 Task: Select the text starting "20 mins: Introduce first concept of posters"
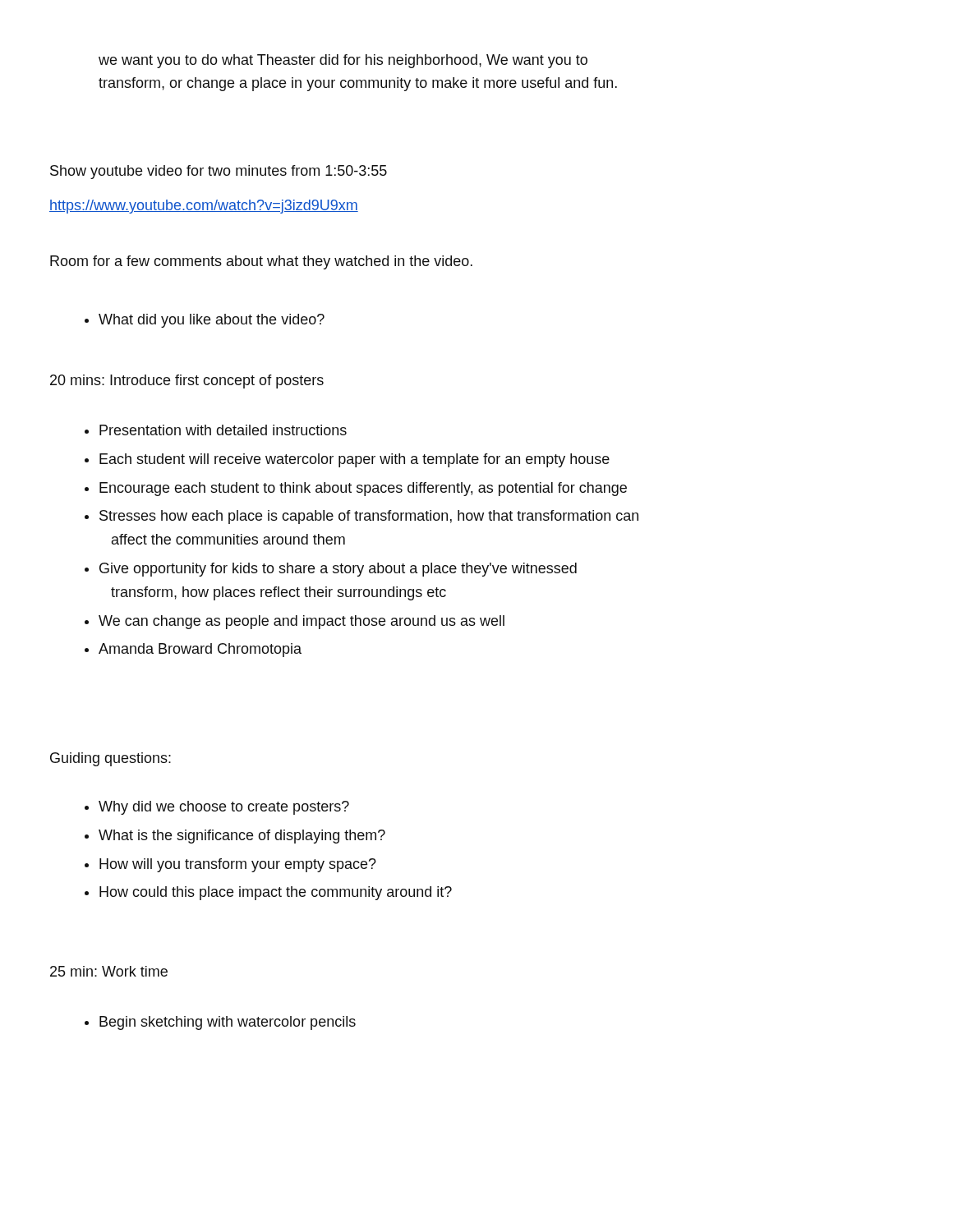(187, 382)
